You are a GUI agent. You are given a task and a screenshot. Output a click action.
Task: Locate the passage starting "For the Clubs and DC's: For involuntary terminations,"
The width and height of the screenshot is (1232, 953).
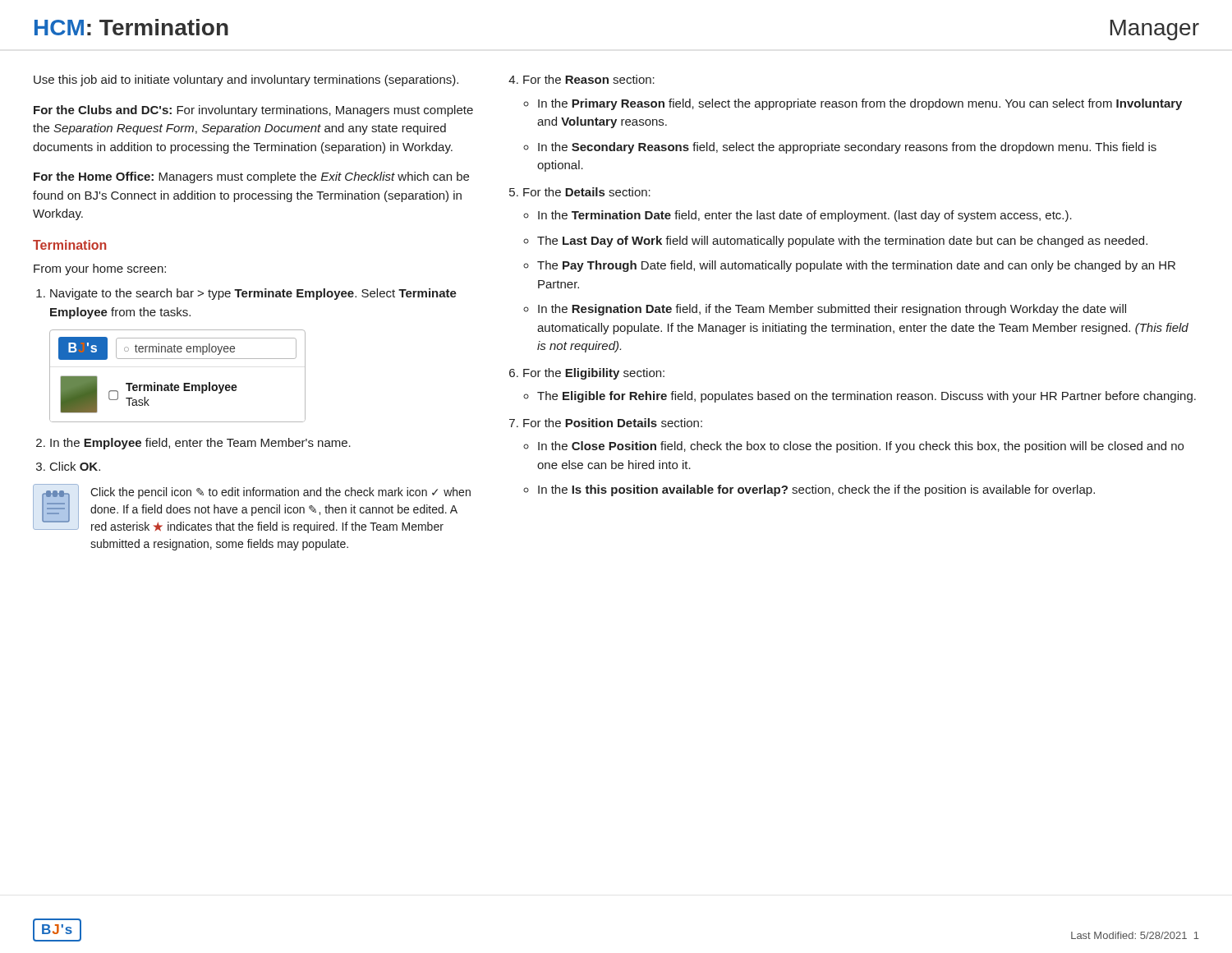[253, 128]
